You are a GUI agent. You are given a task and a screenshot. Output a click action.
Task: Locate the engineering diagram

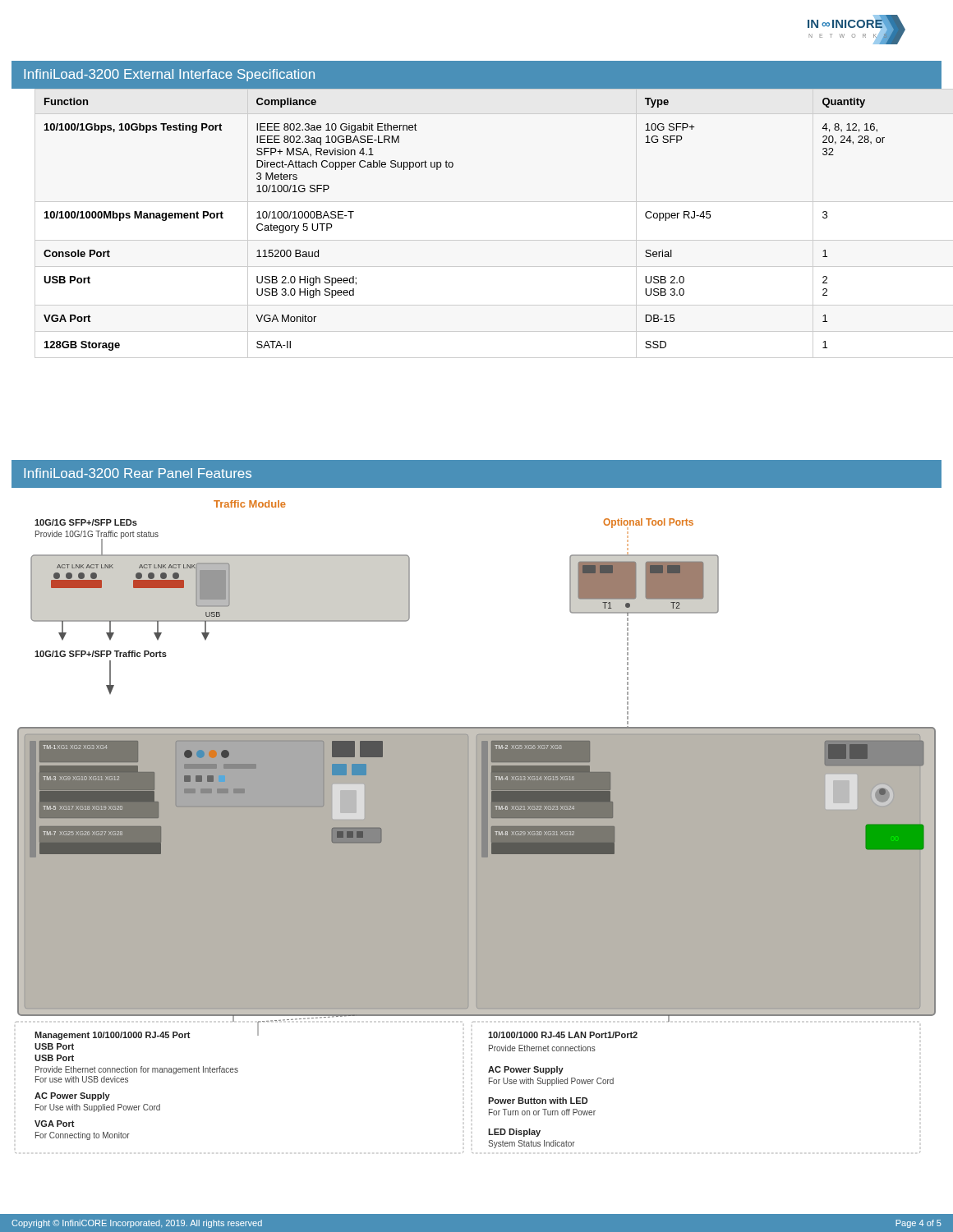tap(476, 830)
